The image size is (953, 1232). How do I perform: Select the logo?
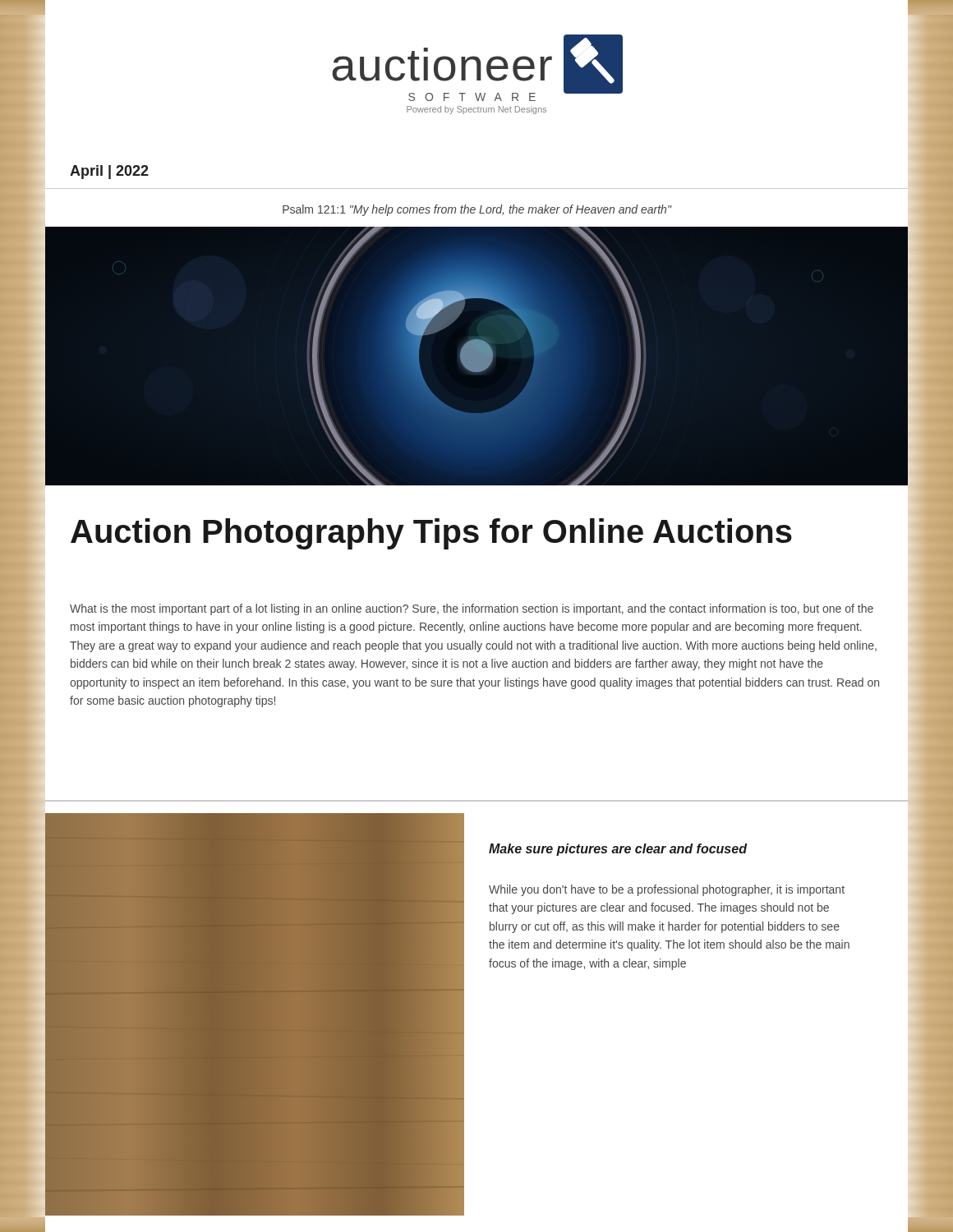coord(476,68)
